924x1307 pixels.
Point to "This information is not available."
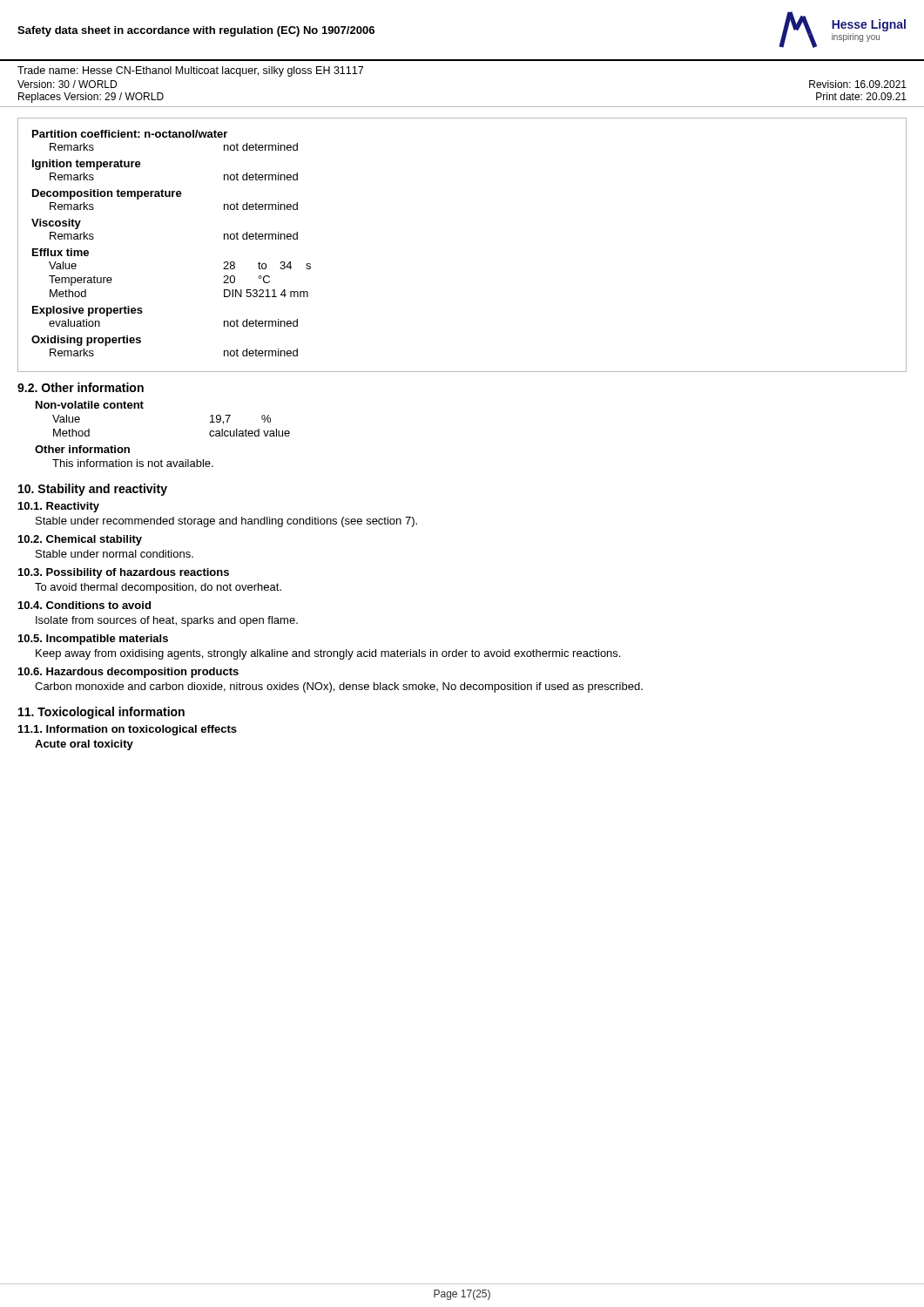point(133,463)
